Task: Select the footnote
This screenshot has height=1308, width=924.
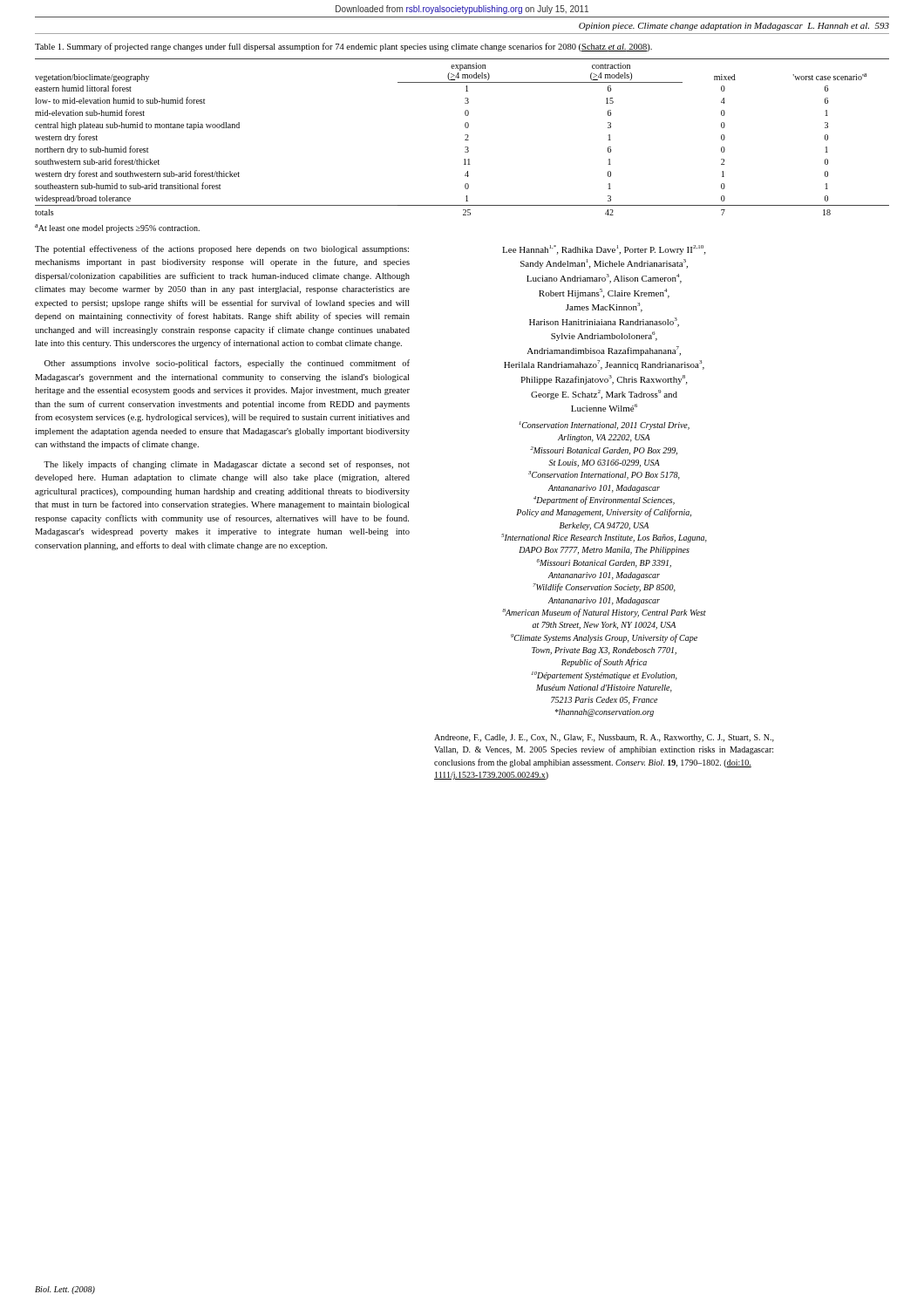Action: click(x=117, y=228)
